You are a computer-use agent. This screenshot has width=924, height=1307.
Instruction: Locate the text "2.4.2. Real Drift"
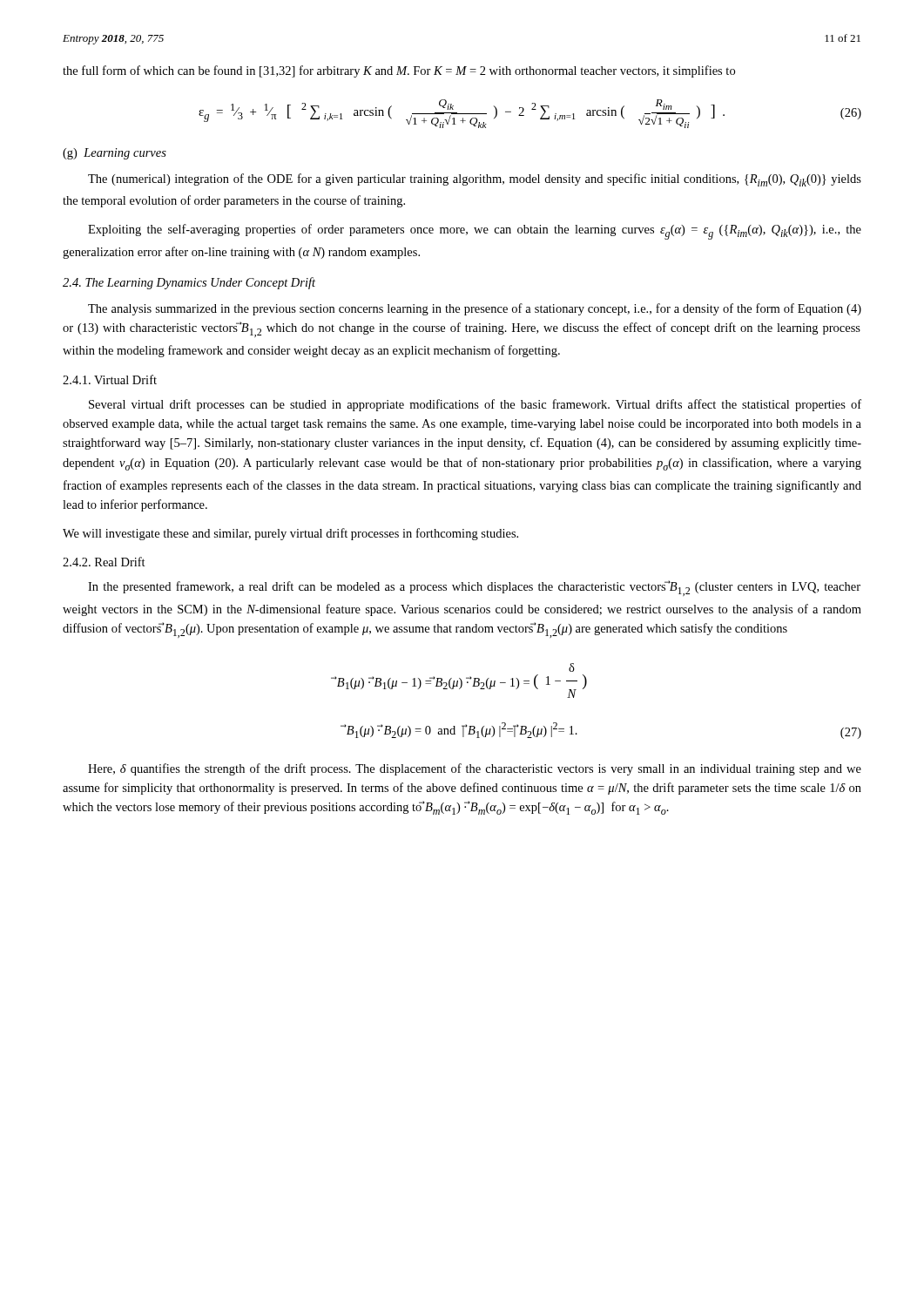[x=104, y=562]
